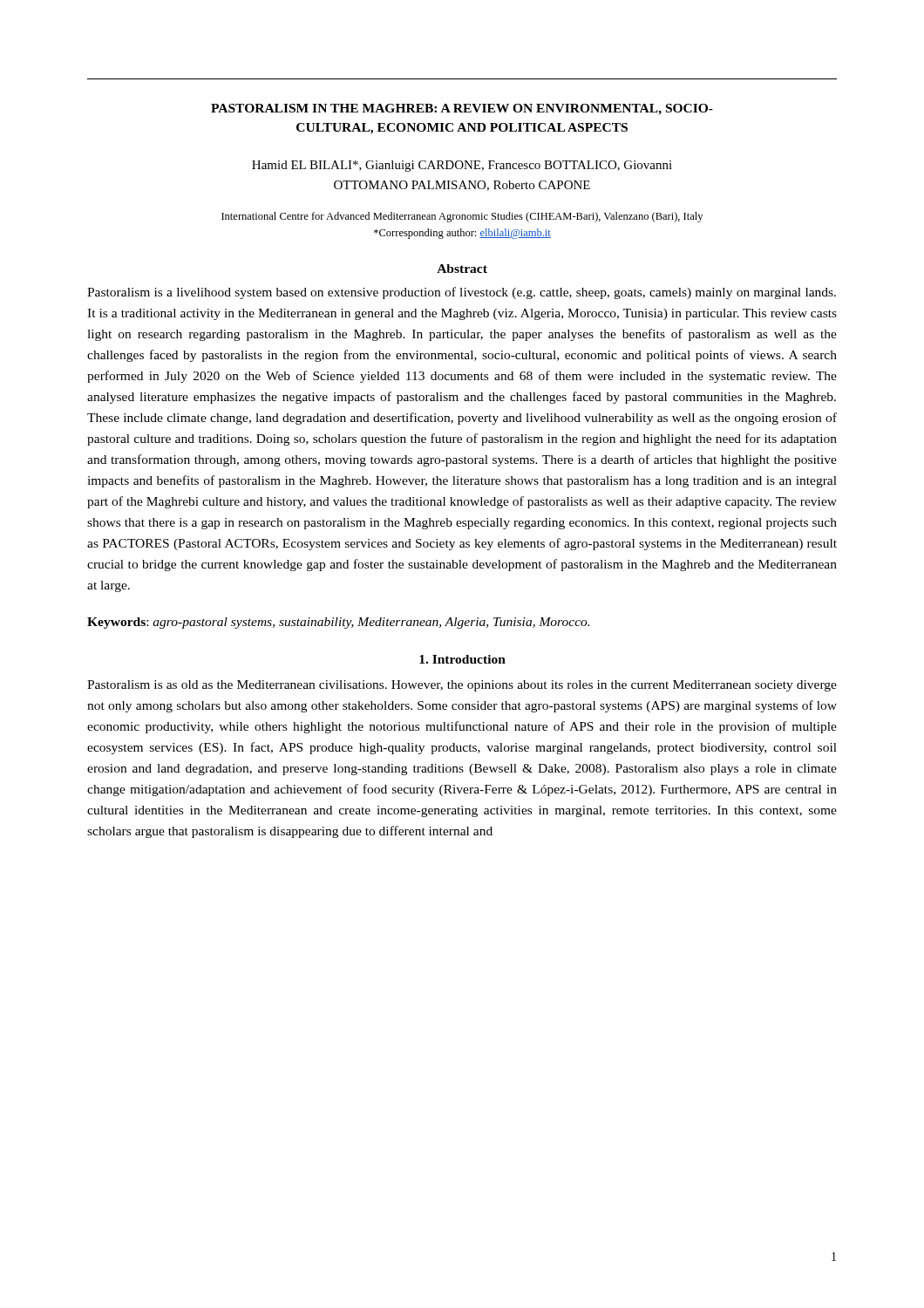
Task: Point to the text block starting "Hamid EL BILALI*,"
Action: tap(462, 175)
